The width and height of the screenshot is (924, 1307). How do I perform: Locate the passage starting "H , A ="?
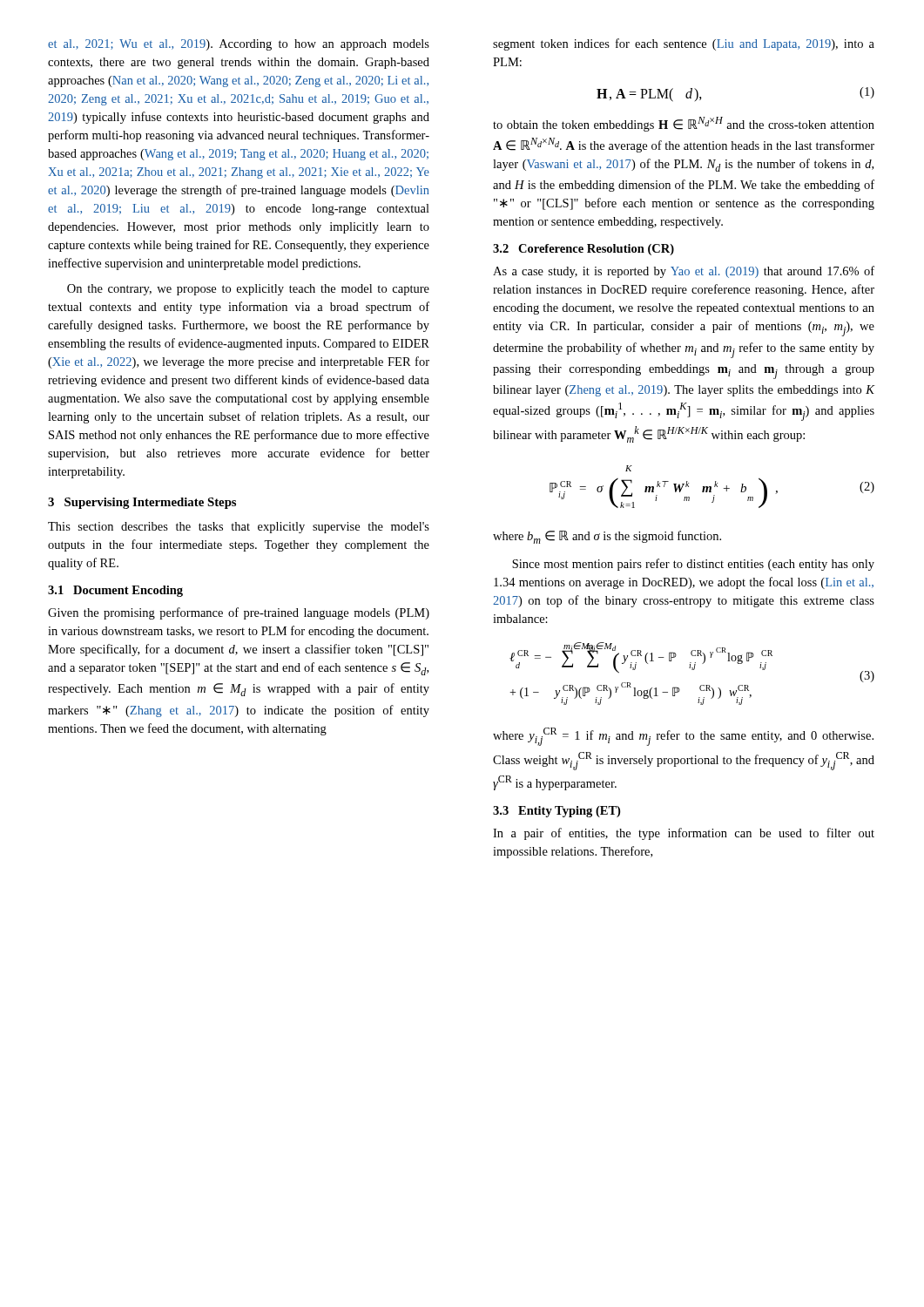(x=647, y=94)
